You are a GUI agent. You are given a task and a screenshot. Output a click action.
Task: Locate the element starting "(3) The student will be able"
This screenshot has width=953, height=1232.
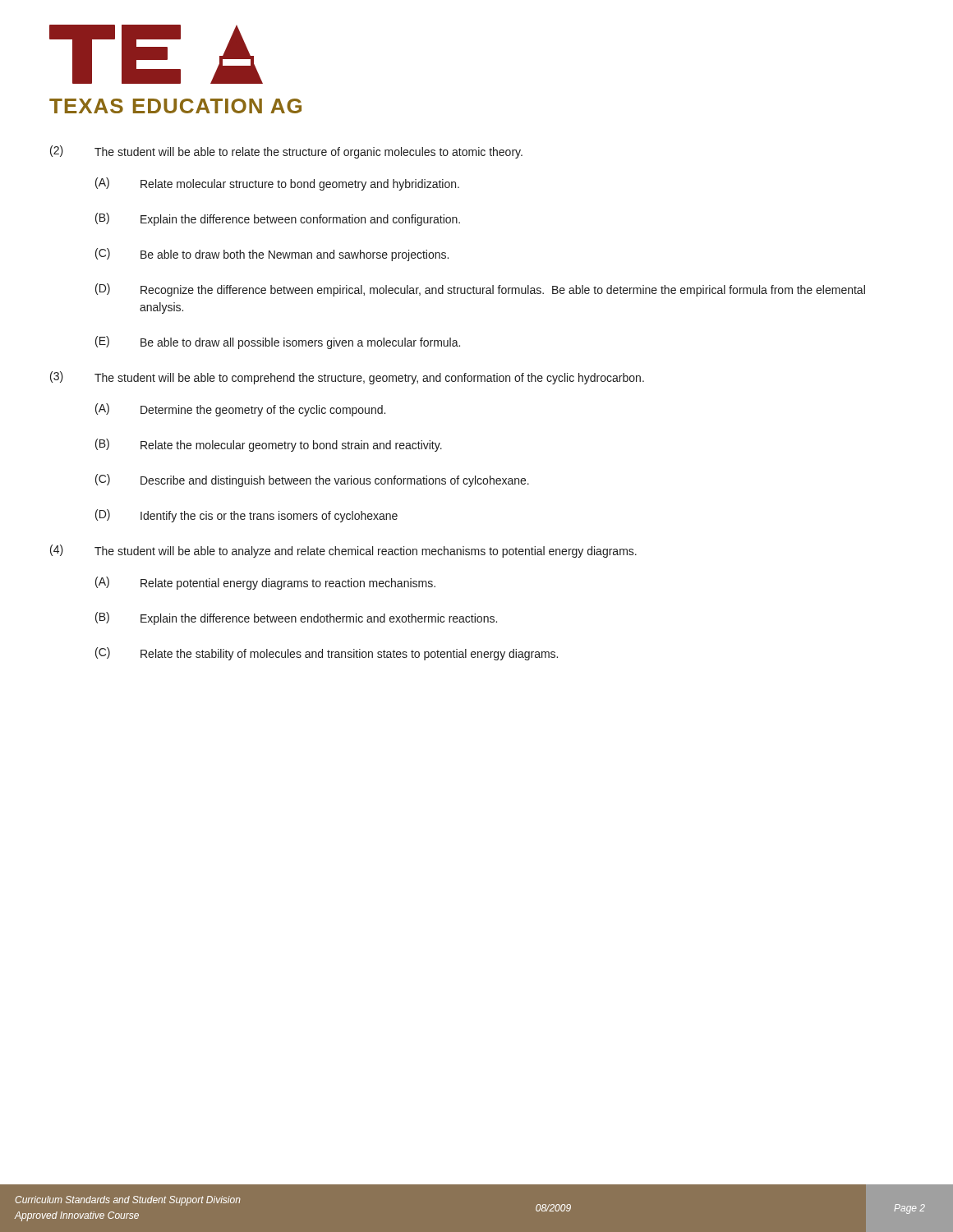coord(476,378)
